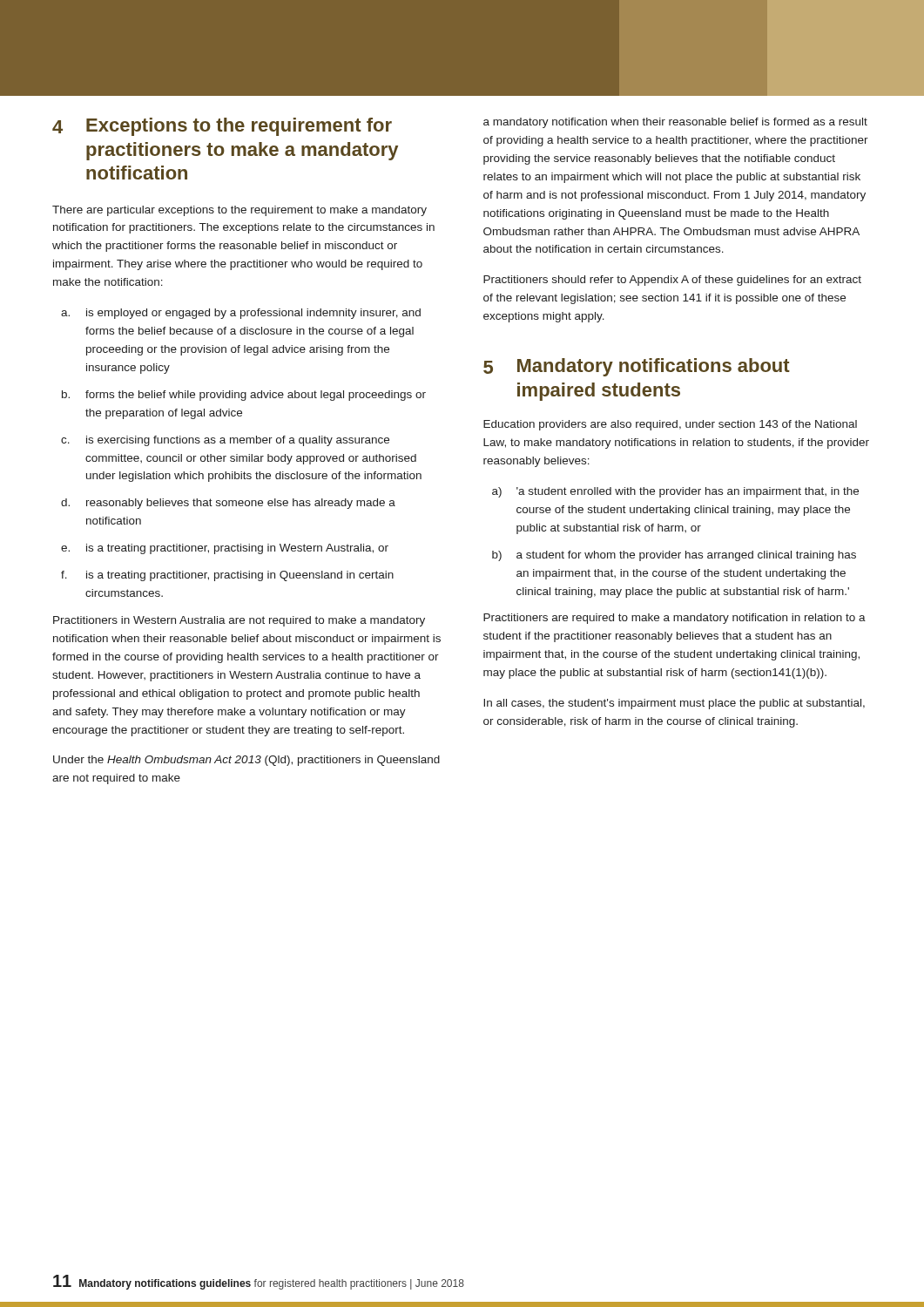924x1307 pixels.
Task: Select the list item that says "e. is a treating practitioner, practising in"
Action: coord(251,549)
